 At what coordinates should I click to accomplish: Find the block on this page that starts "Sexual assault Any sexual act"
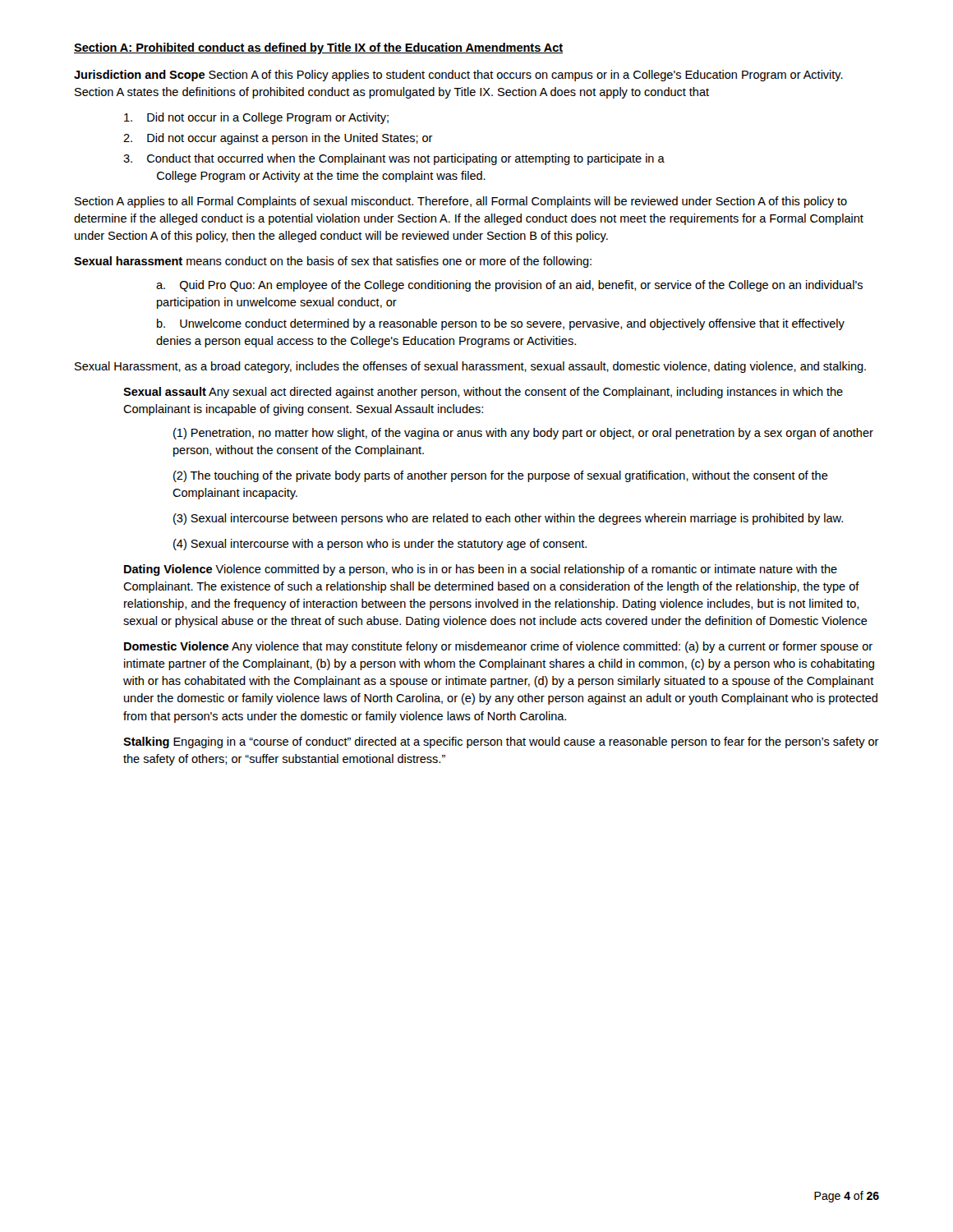point(483,401)
